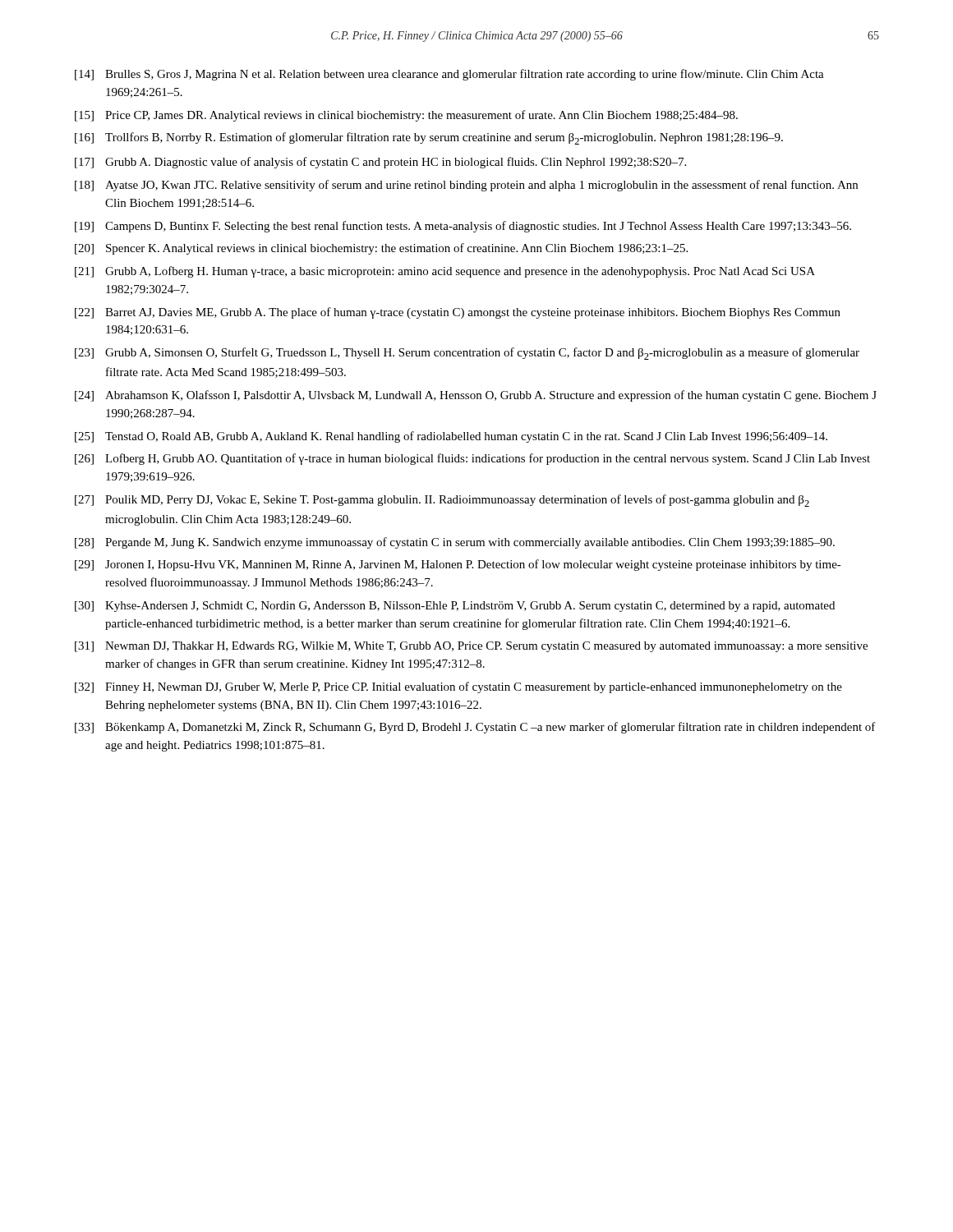Viewport: 953px width, 1232px height.
Task: Select the list item that says "[27] Poulik MD, Perry"
Action: (x=476, y=510)
